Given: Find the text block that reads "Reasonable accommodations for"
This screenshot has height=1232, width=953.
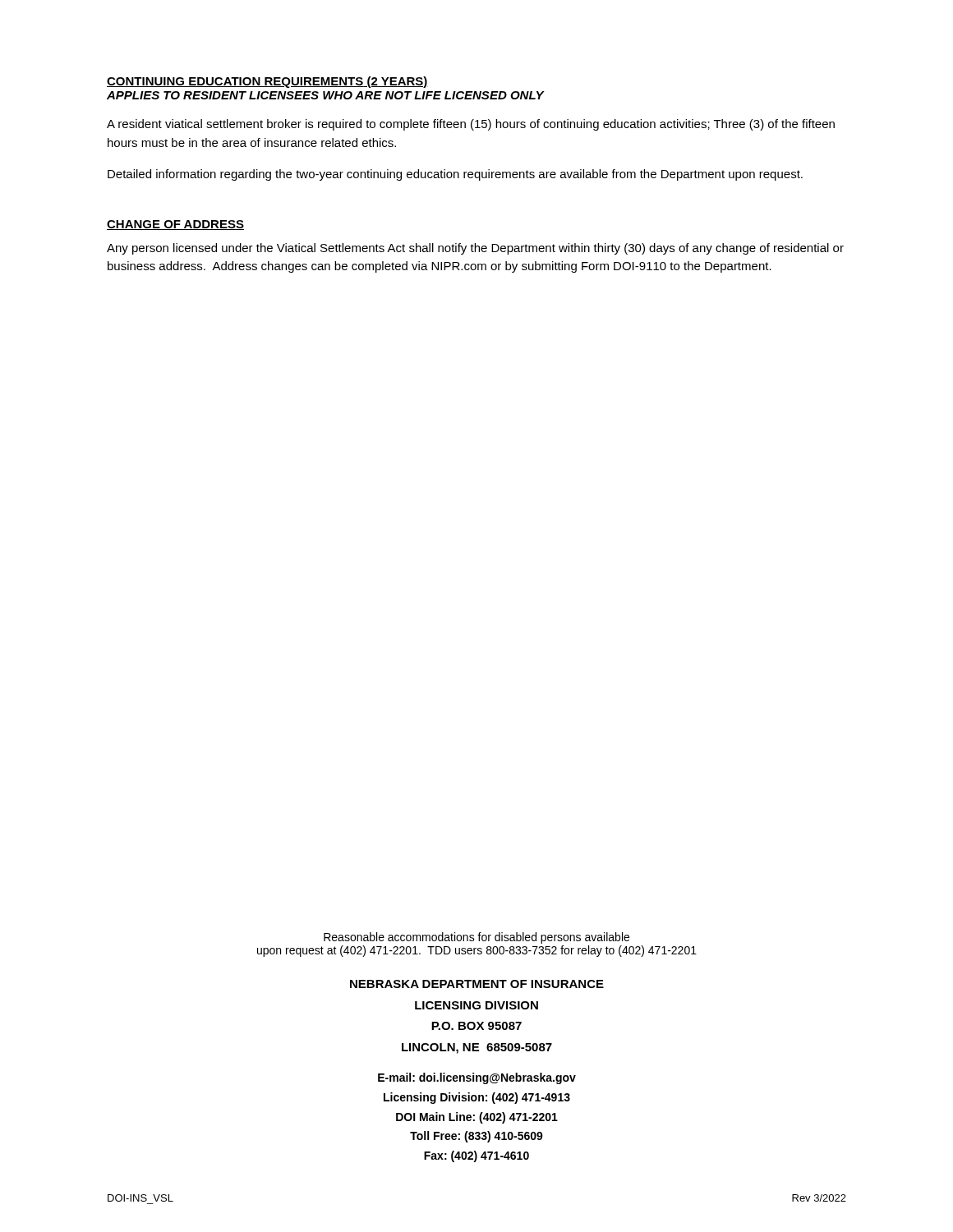Looking at the screenshot, I should (x=476, y=944).
